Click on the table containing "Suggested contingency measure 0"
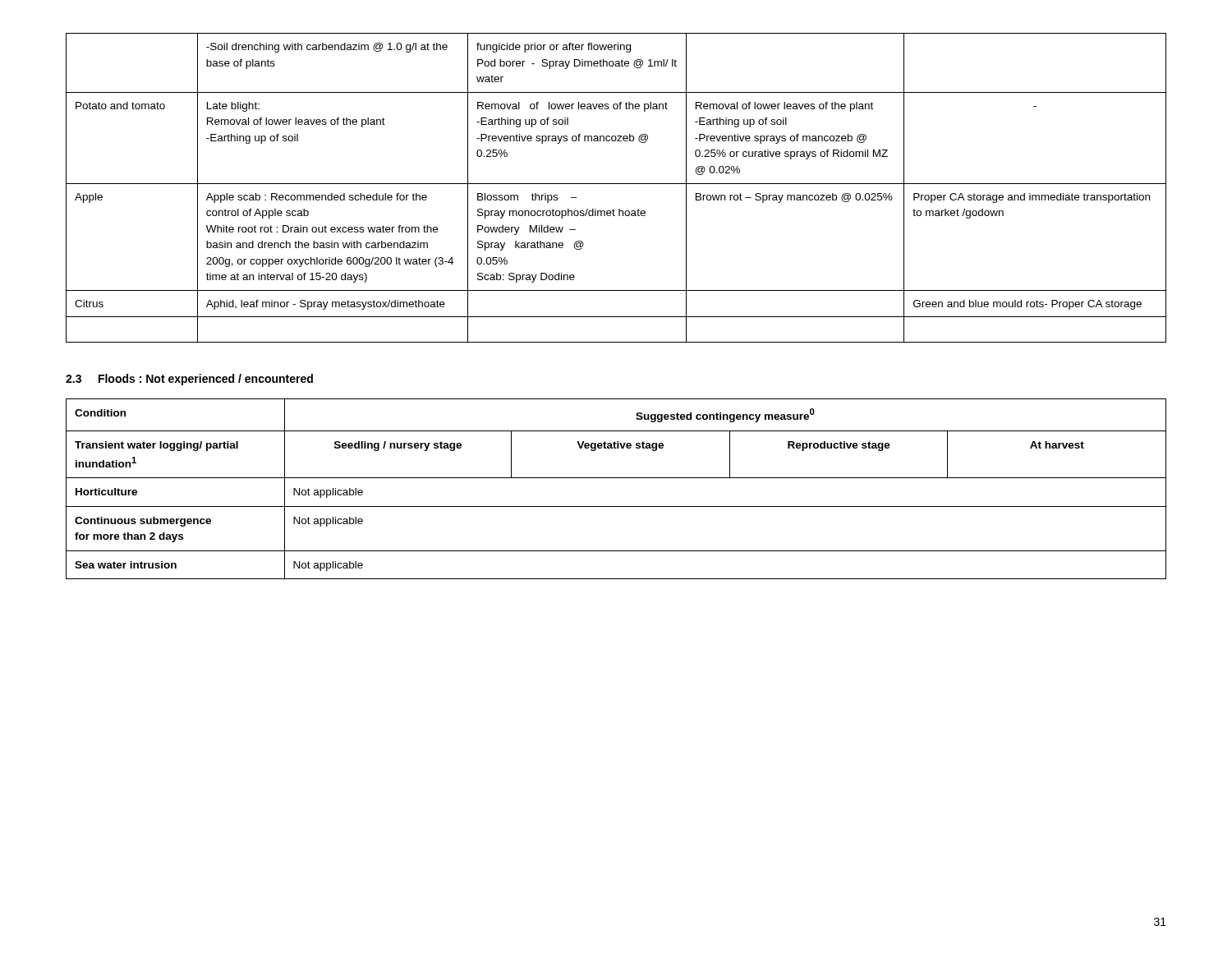Viewport: 1232px width, 953px height. (616, 489)
